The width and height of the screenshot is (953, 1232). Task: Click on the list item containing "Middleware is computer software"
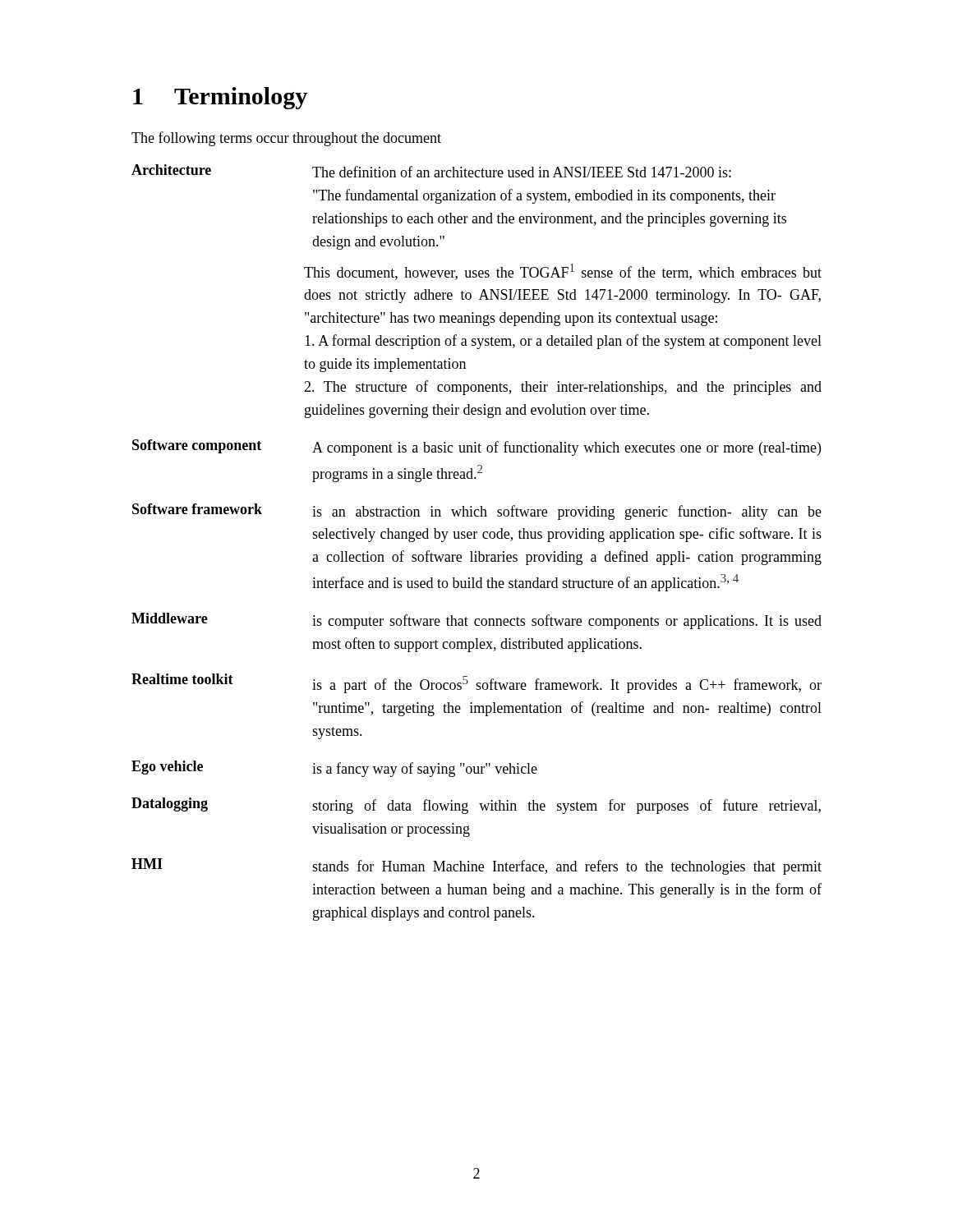476,633
